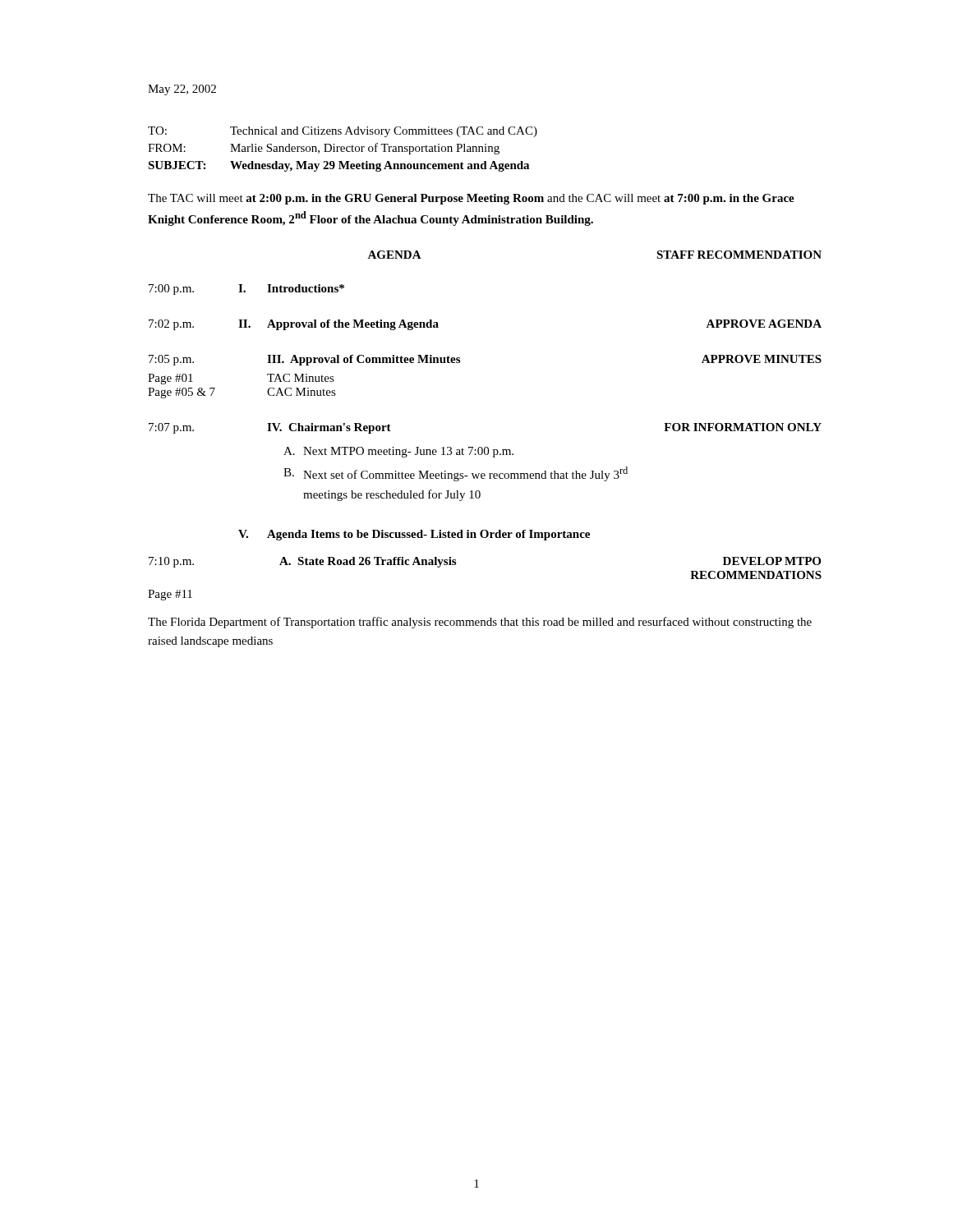Screen dimensions: 1232x953
Task: Select the list item that reads "7:00 p.m. I."
Action: (x=246, y=290)
